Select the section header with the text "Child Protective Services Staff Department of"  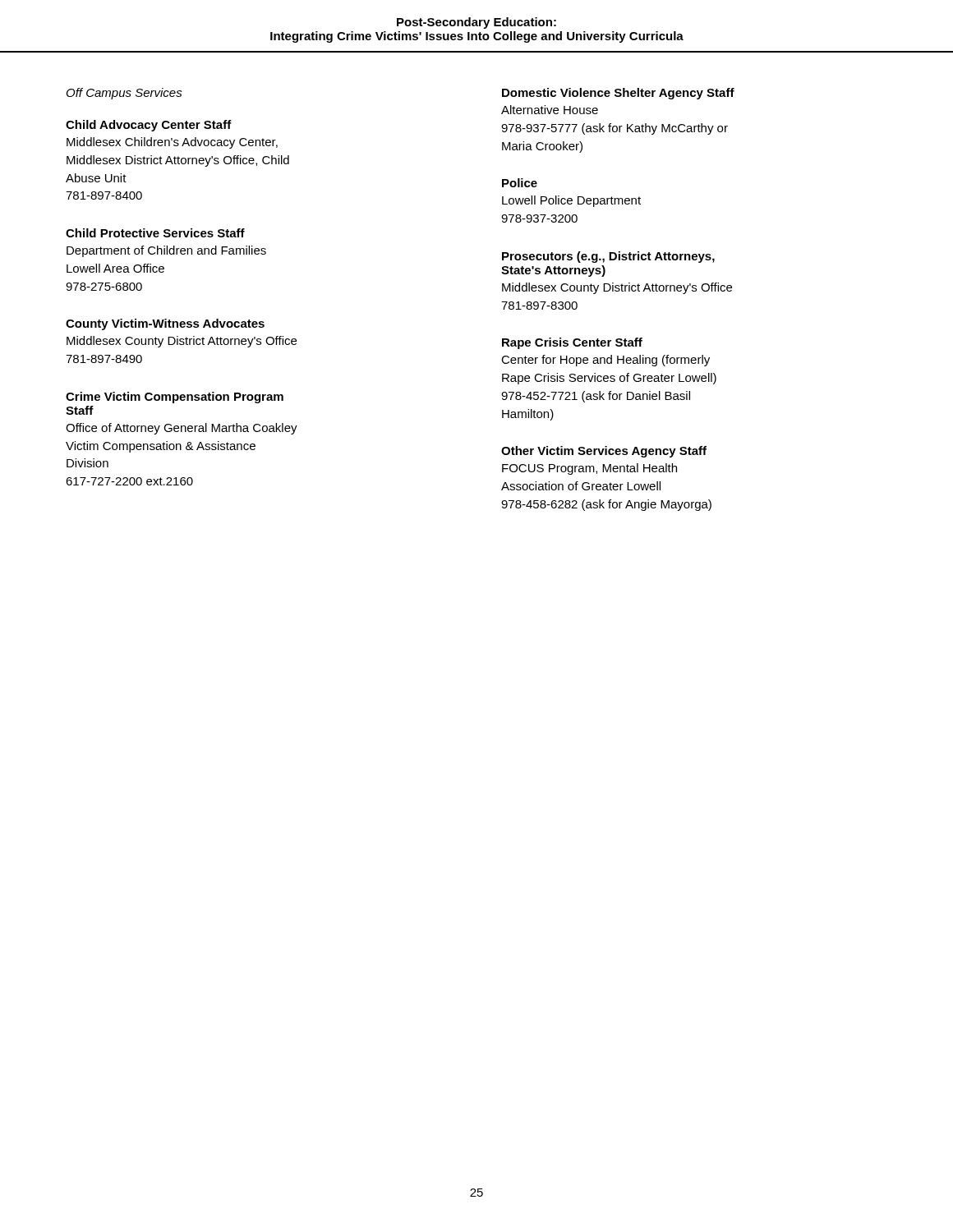tap(259, 260)
